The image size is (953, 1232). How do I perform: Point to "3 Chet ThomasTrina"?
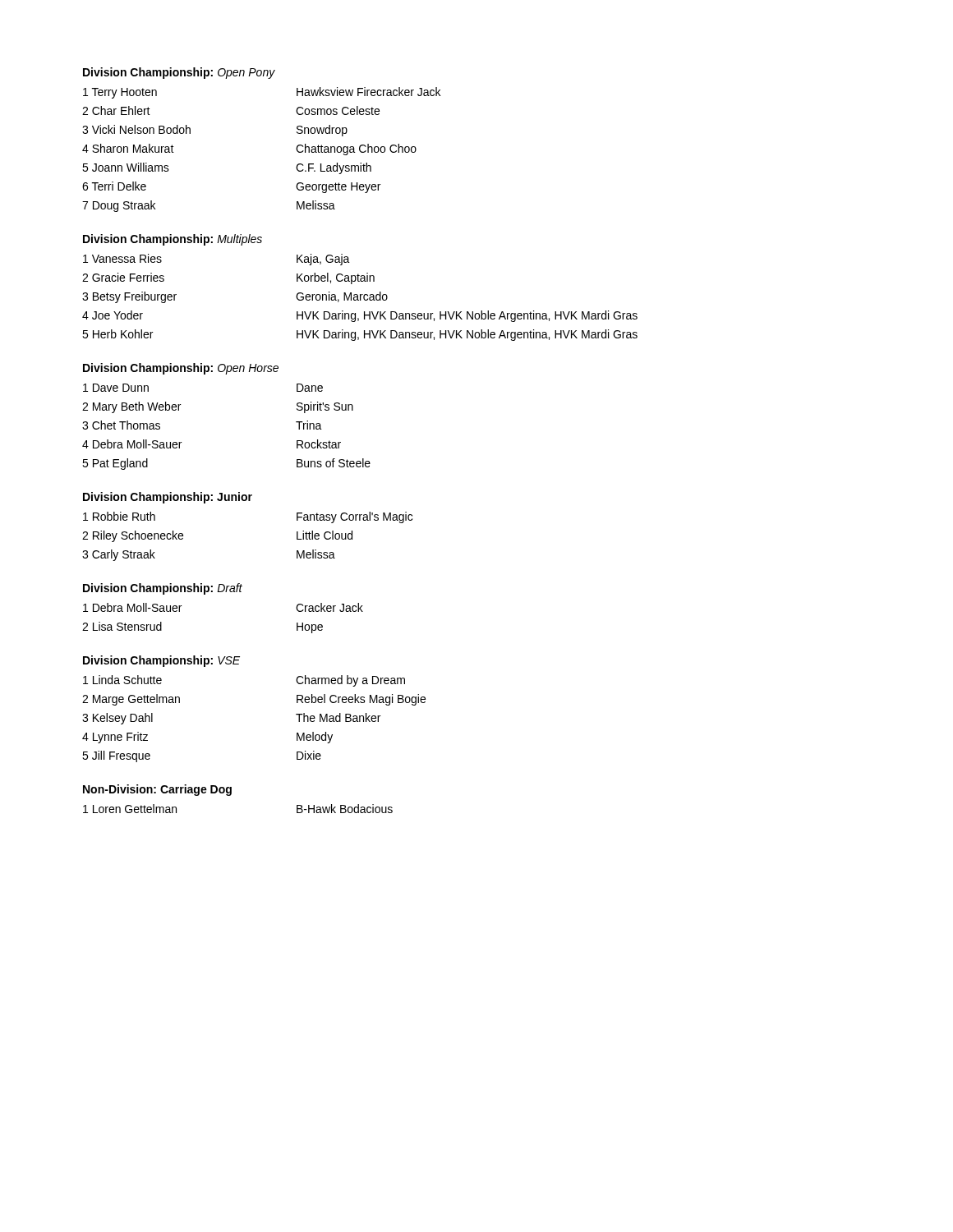click(127, 425)
